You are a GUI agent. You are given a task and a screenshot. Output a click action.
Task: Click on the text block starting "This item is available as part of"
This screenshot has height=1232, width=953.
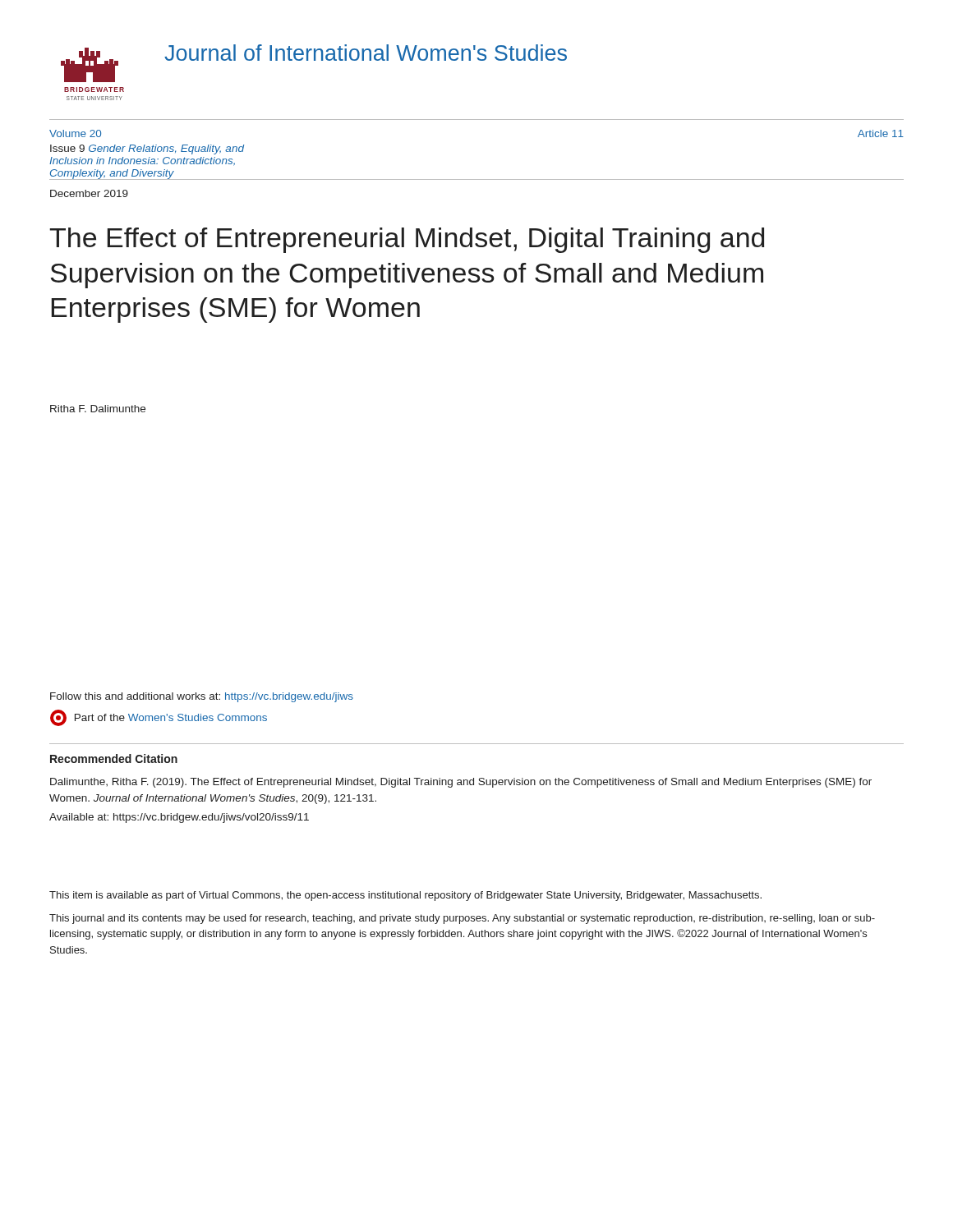coord(476,922)
